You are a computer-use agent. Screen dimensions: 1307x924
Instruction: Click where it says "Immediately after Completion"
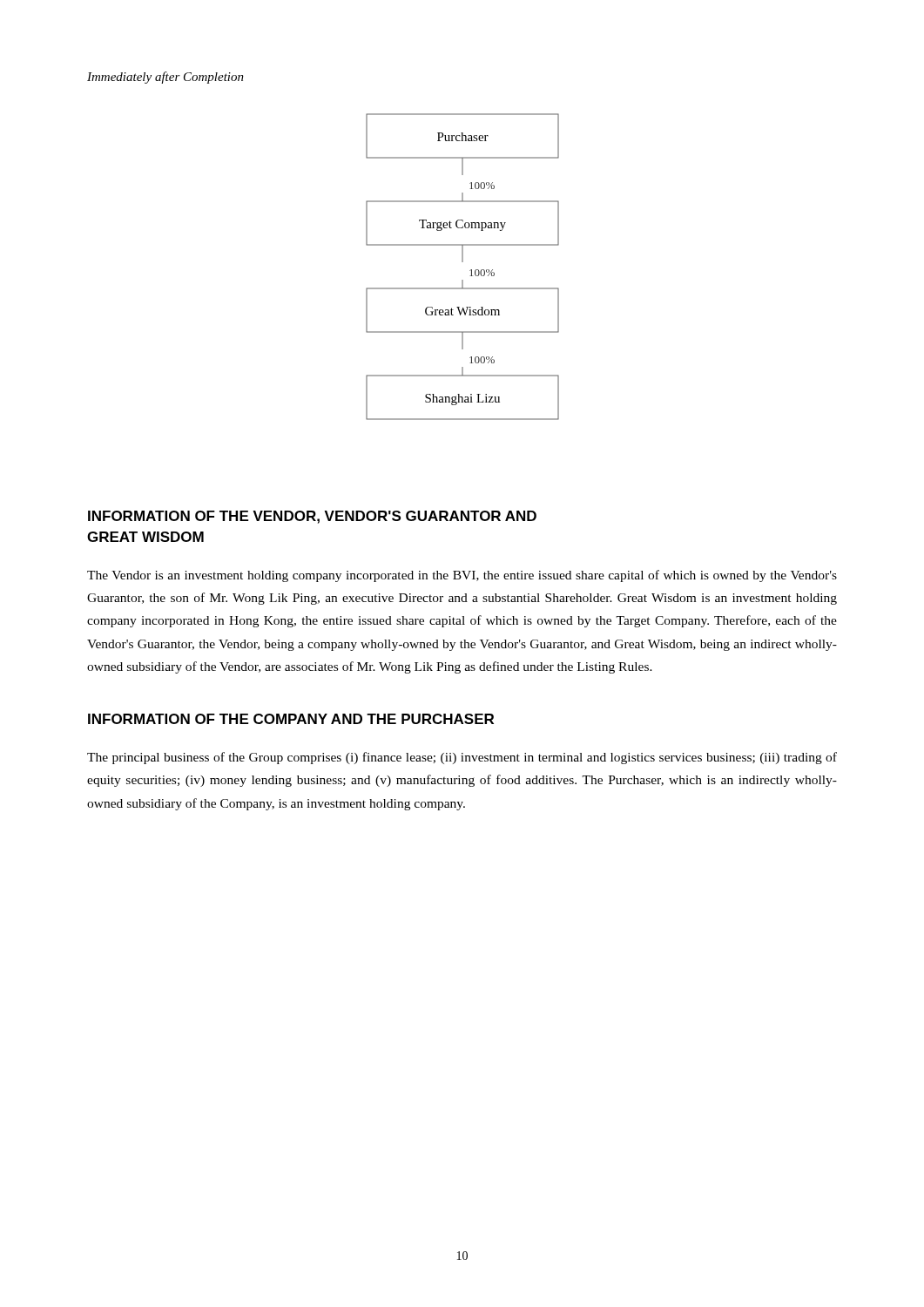165,77
